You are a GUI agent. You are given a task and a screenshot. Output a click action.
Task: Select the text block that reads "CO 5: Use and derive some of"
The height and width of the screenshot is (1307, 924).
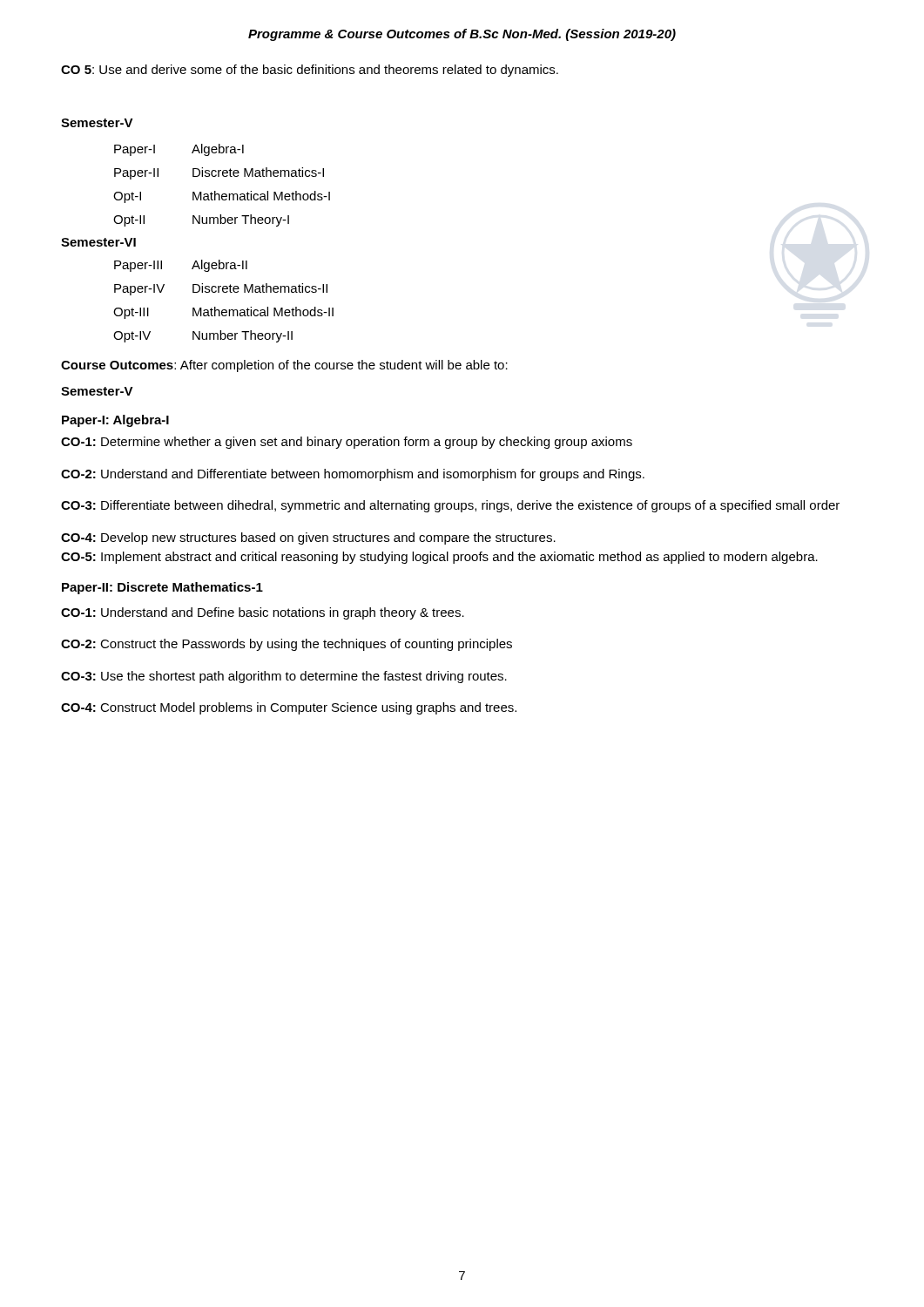310,69
